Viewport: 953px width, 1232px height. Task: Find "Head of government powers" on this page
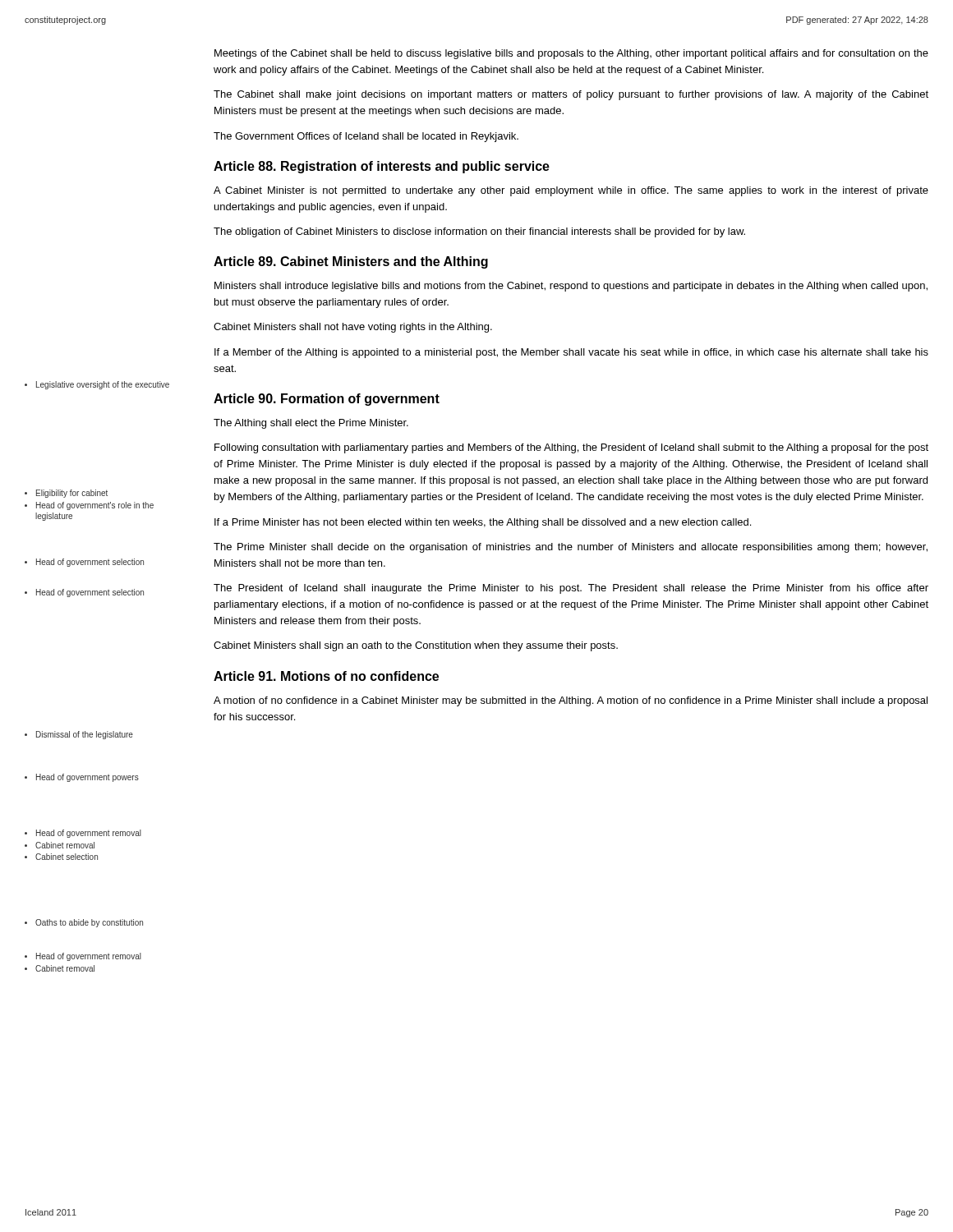pyautogui.click(x=105, y=778)
